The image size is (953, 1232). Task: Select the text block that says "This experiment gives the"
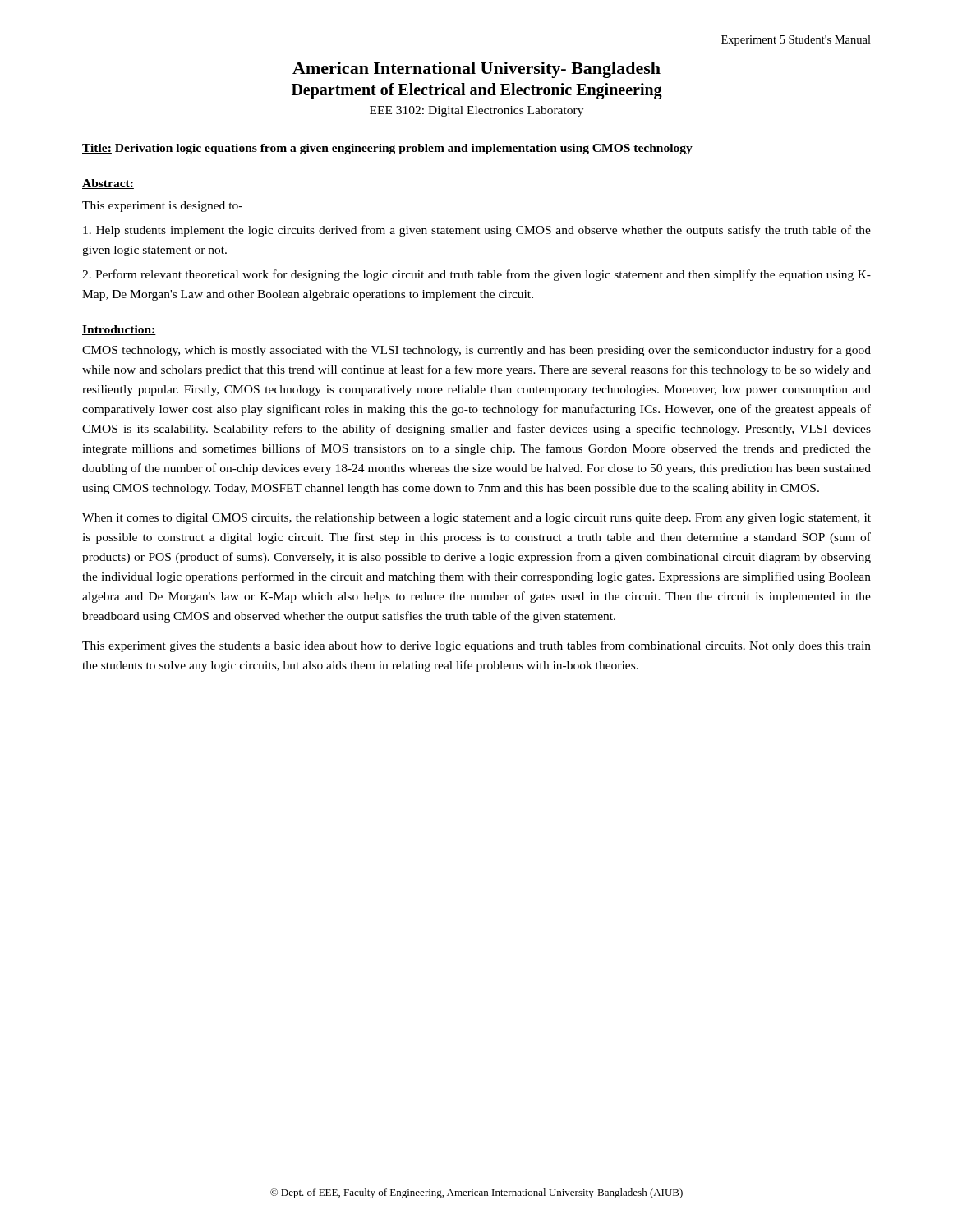pos(476,655)
